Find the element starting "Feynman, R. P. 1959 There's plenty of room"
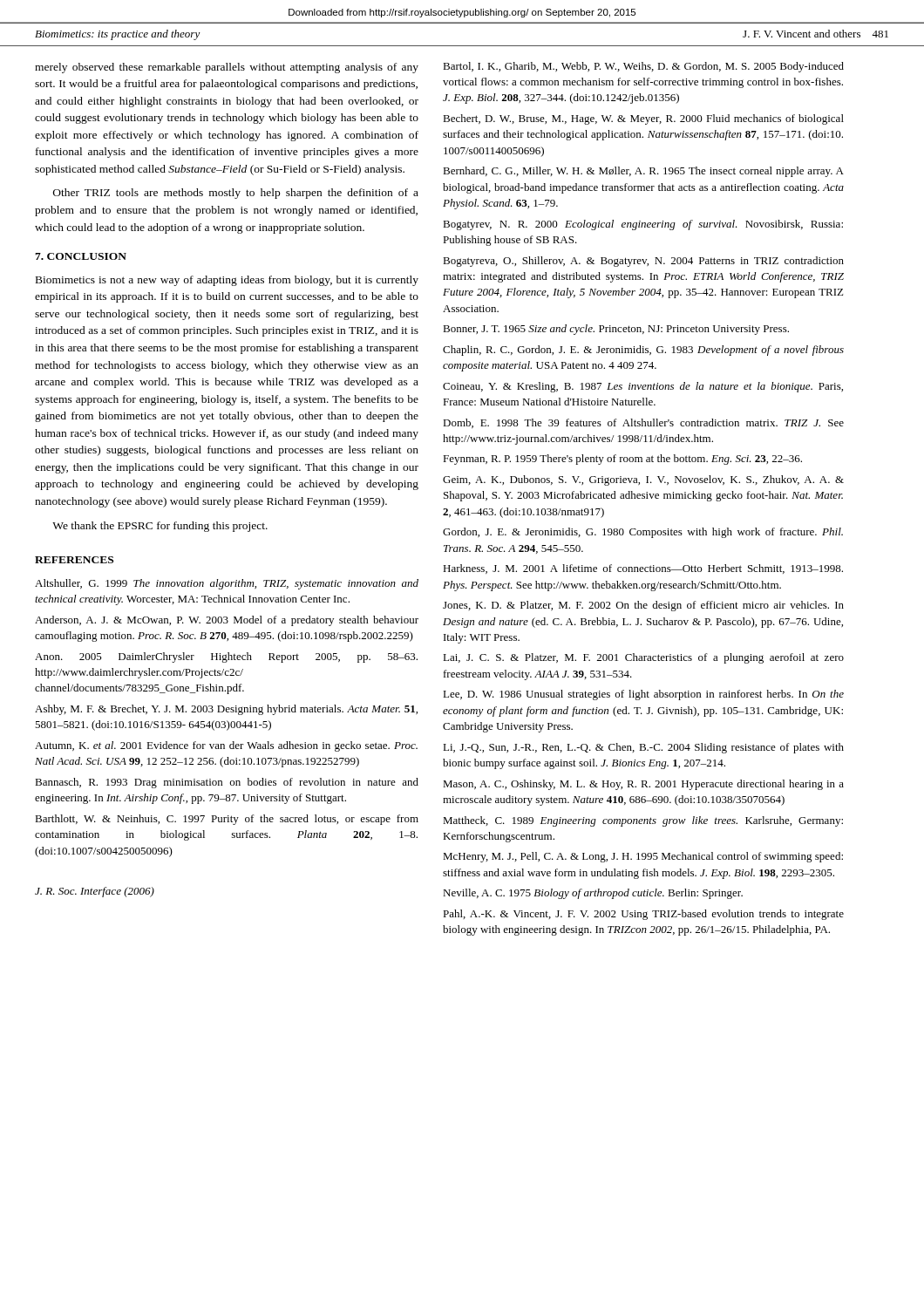Viewport: 924px width, 1308px height. tap(623, 459)
